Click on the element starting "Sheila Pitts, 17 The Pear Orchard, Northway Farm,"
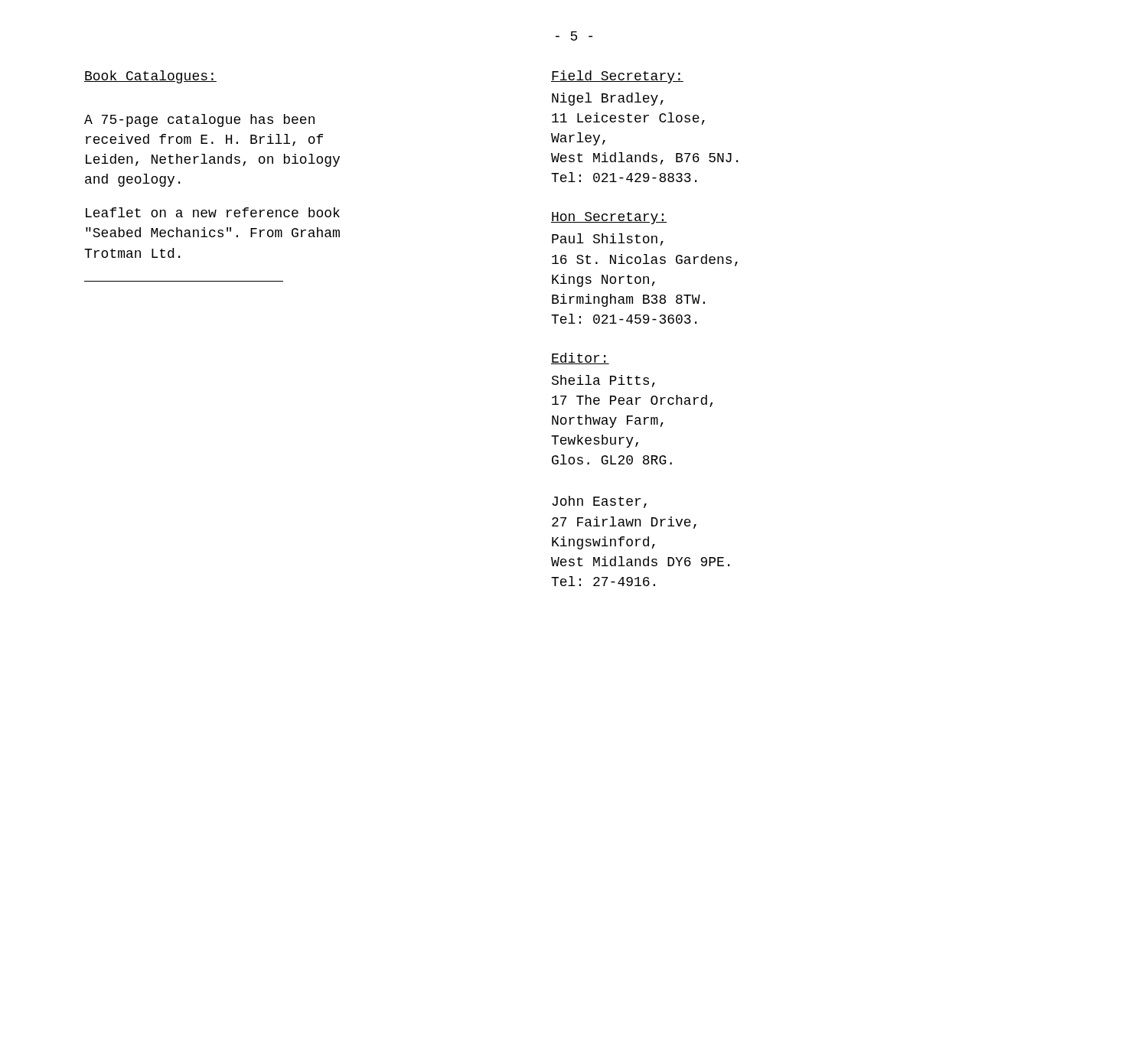The height and width of the screenshot is (1046, 1148). tap(634, 421)
